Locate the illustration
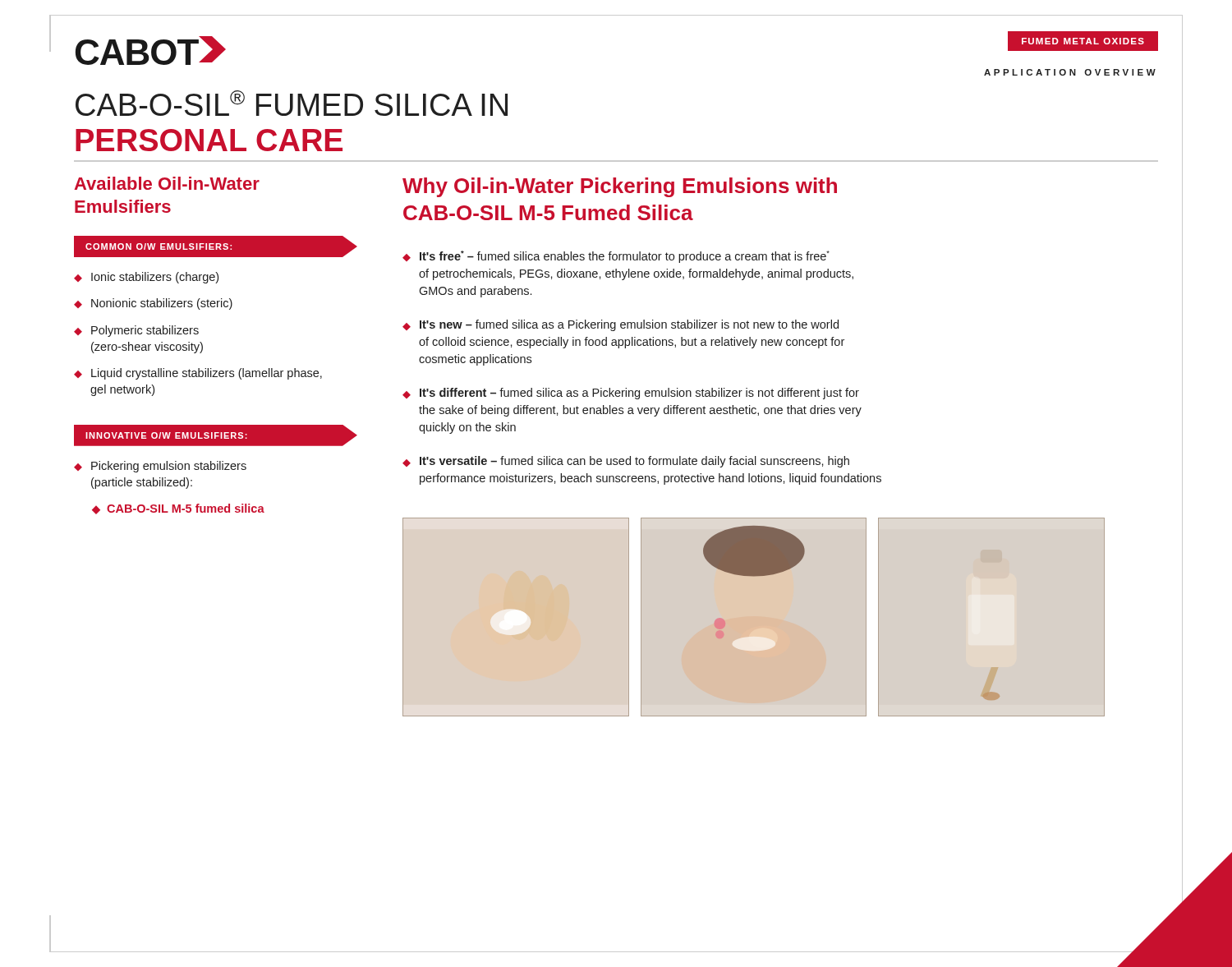The height and width of the screenshot is (967, 1232). point(1175,910)
